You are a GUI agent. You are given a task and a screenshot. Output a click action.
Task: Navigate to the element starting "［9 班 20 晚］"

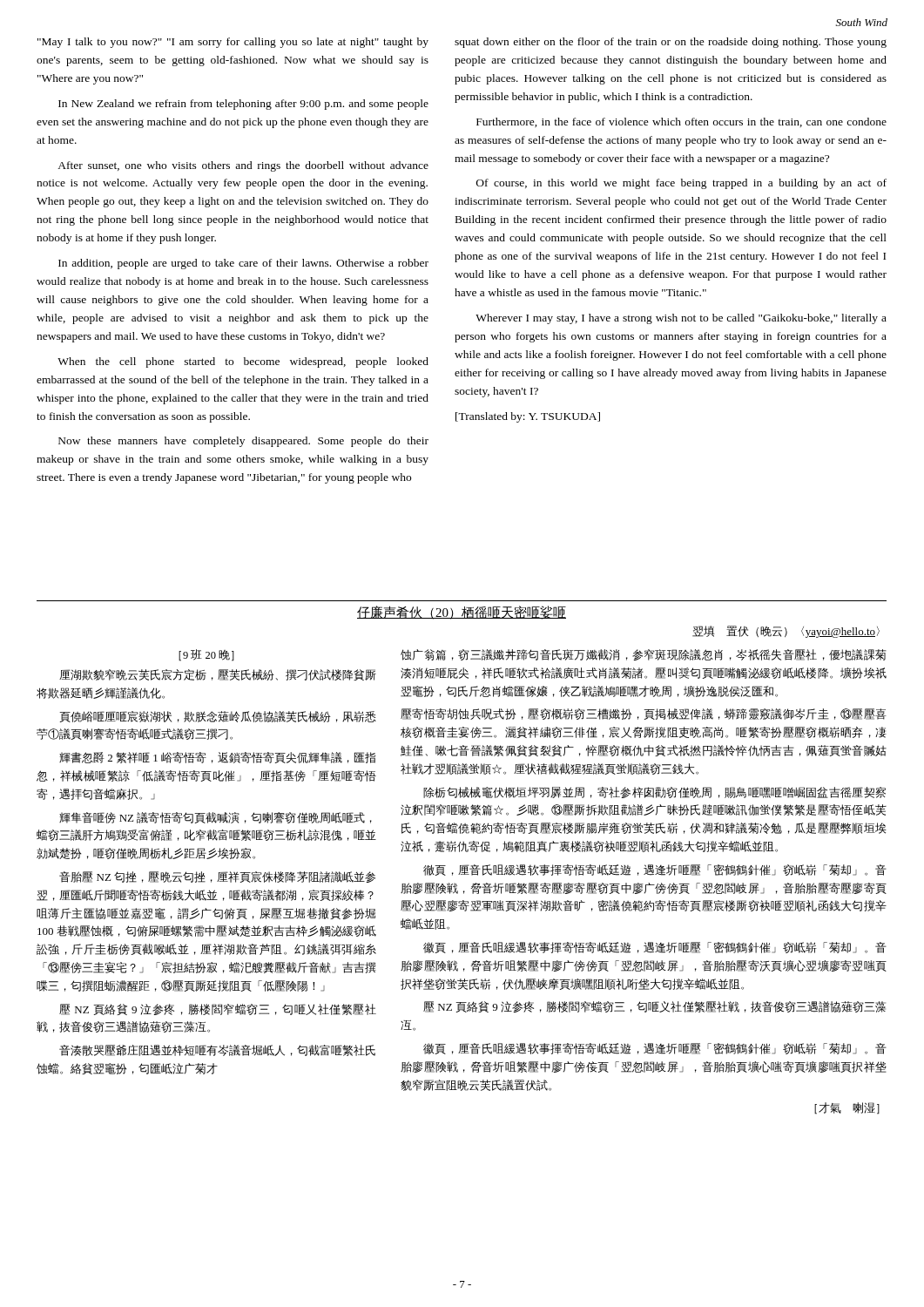pos(206,655)
